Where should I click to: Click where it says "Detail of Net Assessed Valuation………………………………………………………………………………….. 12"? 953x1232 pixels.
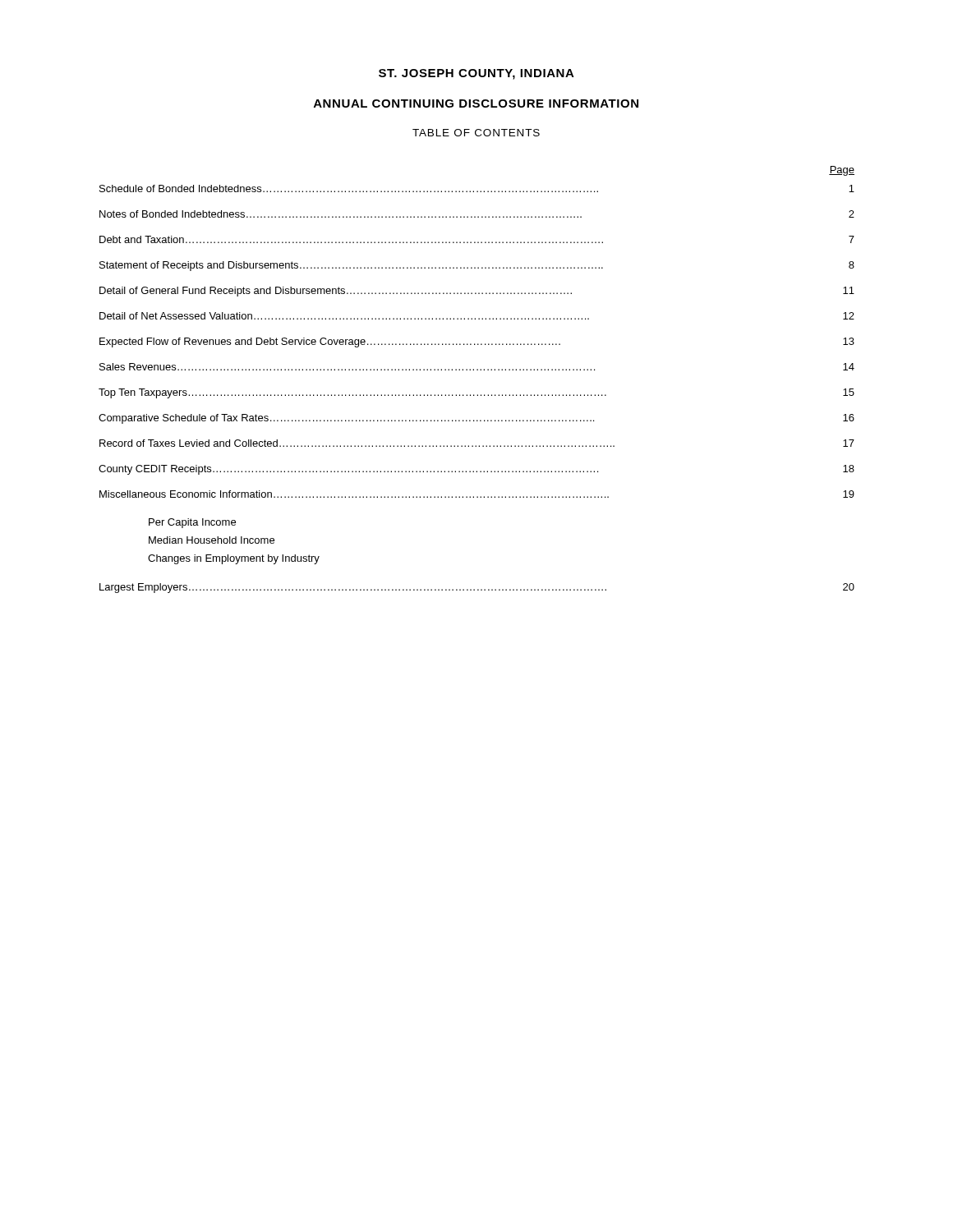476,316
